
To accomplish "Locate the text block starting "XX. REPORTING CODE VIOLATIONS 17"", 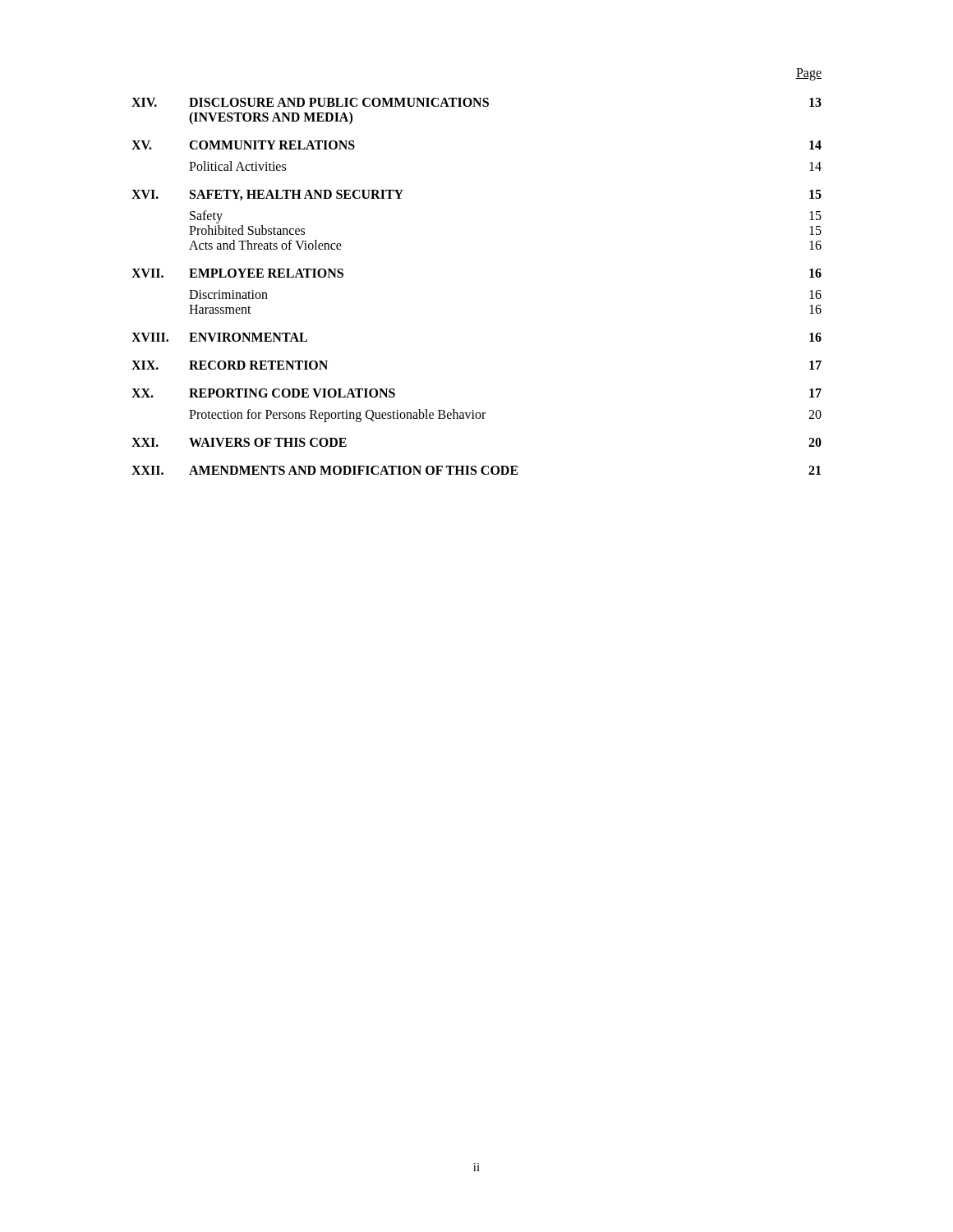I will (144, 392).
